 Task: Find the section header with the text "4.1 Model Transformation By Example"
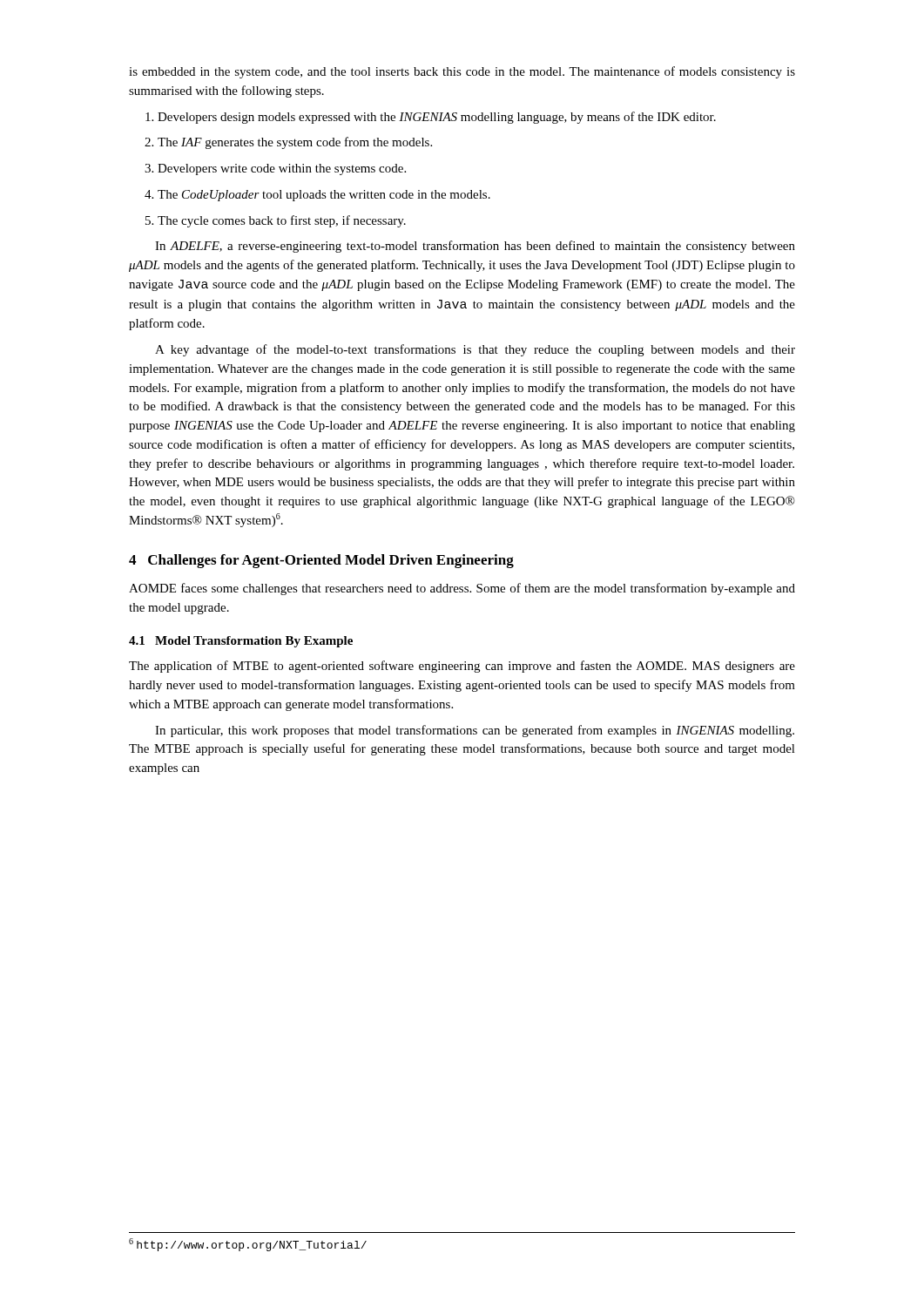(241, 642)
